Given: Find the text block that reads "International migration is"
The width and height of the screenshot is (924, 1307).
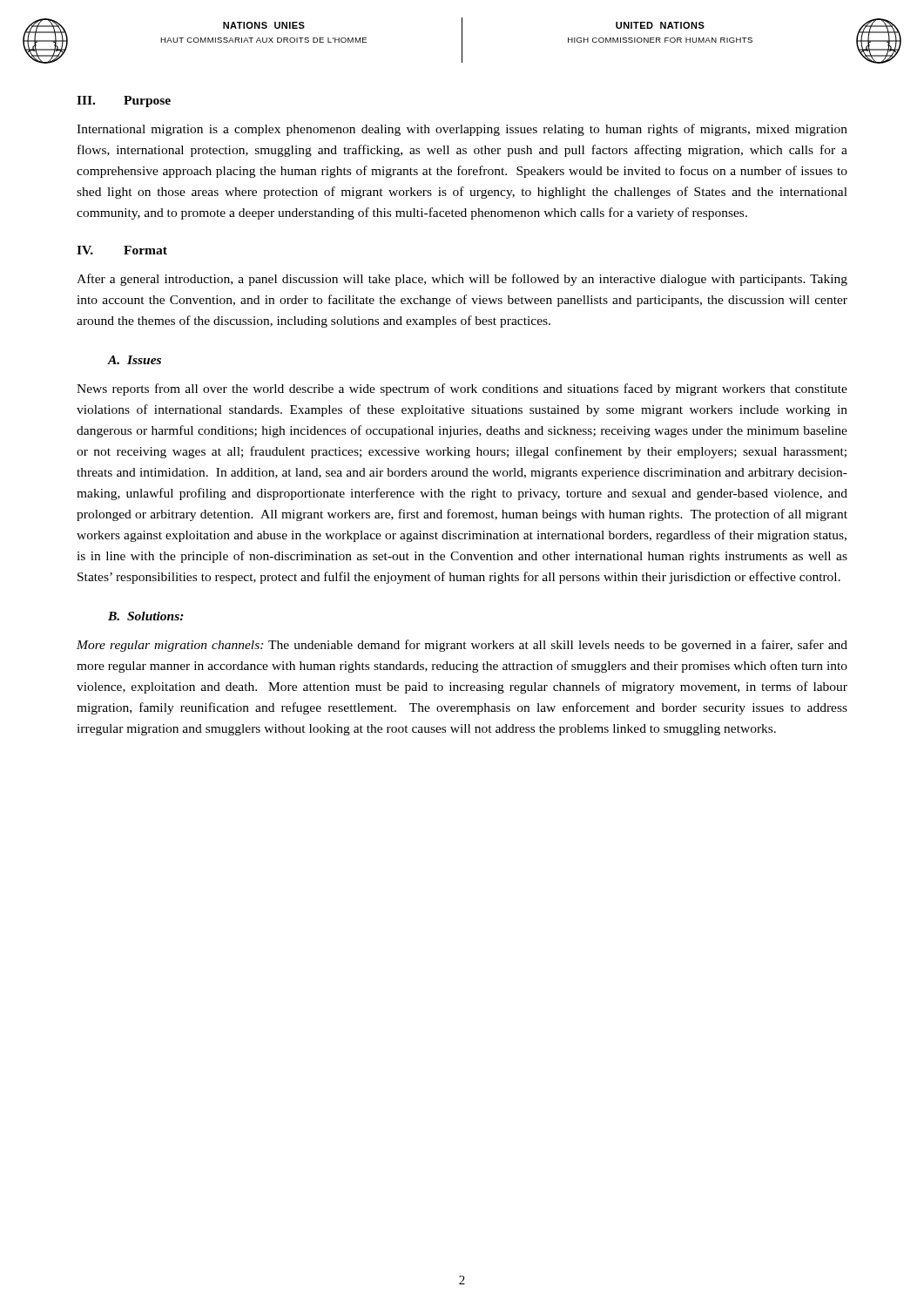Looking at the screenshot, I should [462, 170].
